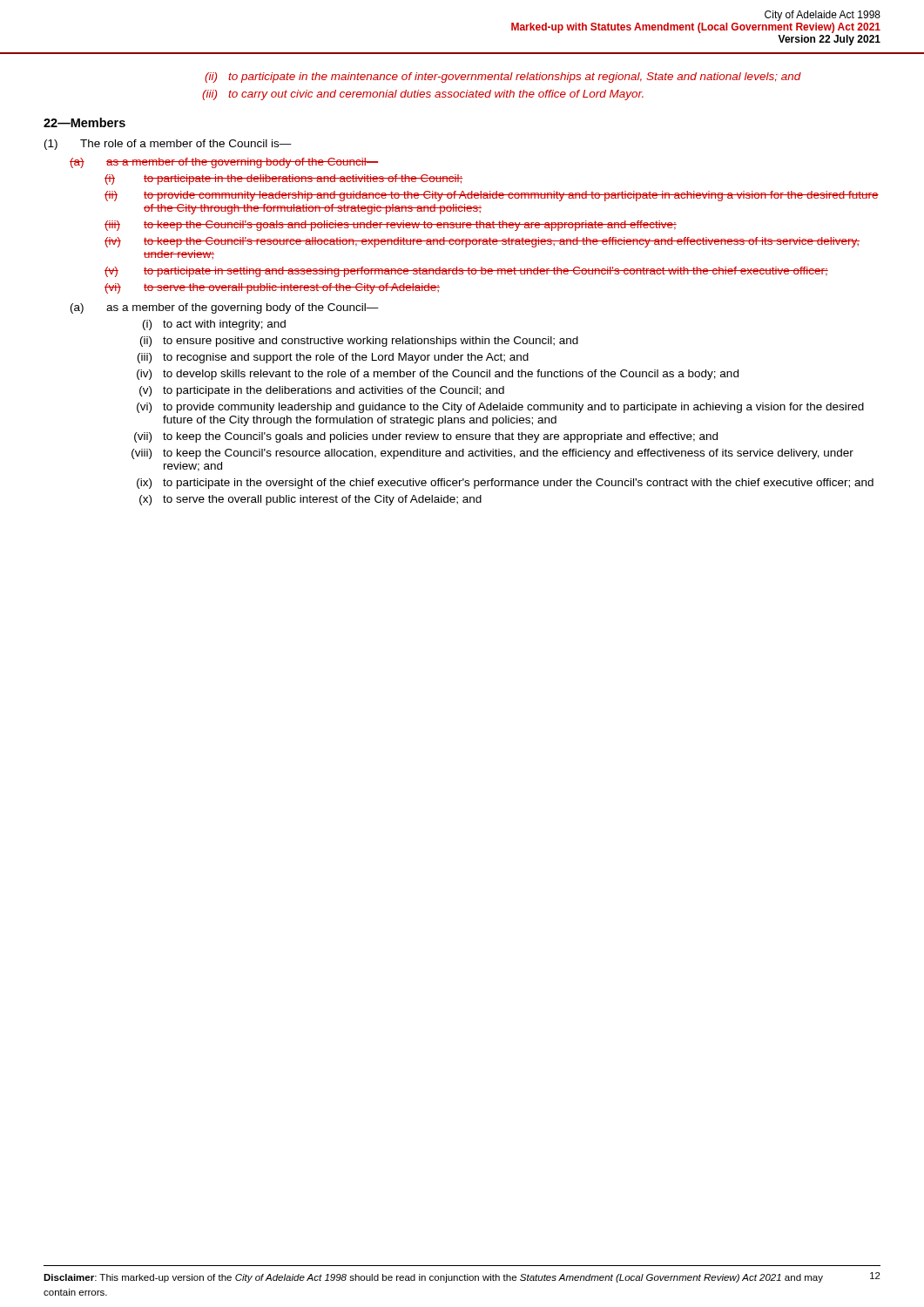Screen dimensions: 1307x924
Task: Click on the text starting "(iv) to develop skills"
Action: pyautogui.click(x=422, y=373)
